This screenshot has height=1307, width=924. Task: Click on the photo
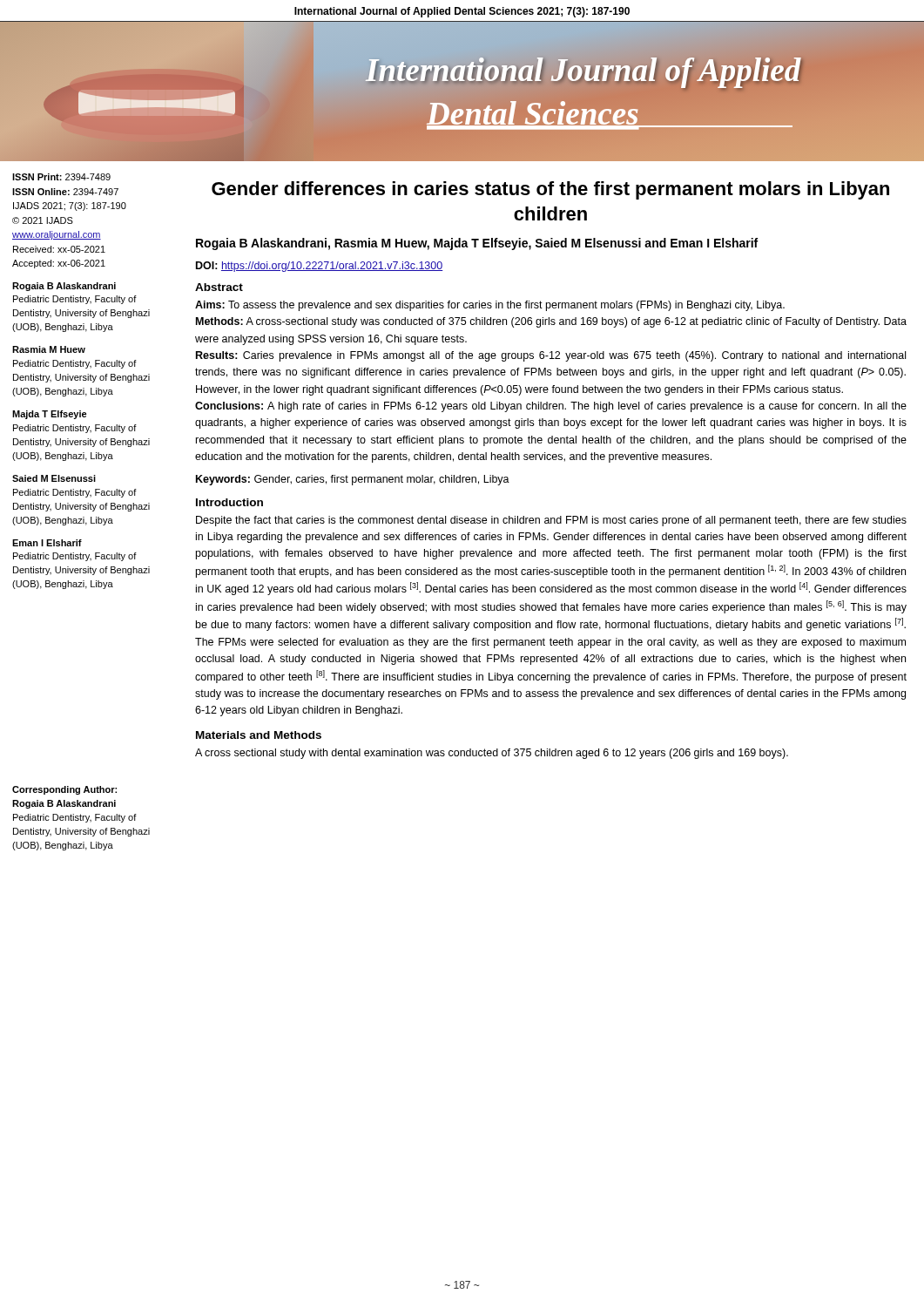pos(462,91)
